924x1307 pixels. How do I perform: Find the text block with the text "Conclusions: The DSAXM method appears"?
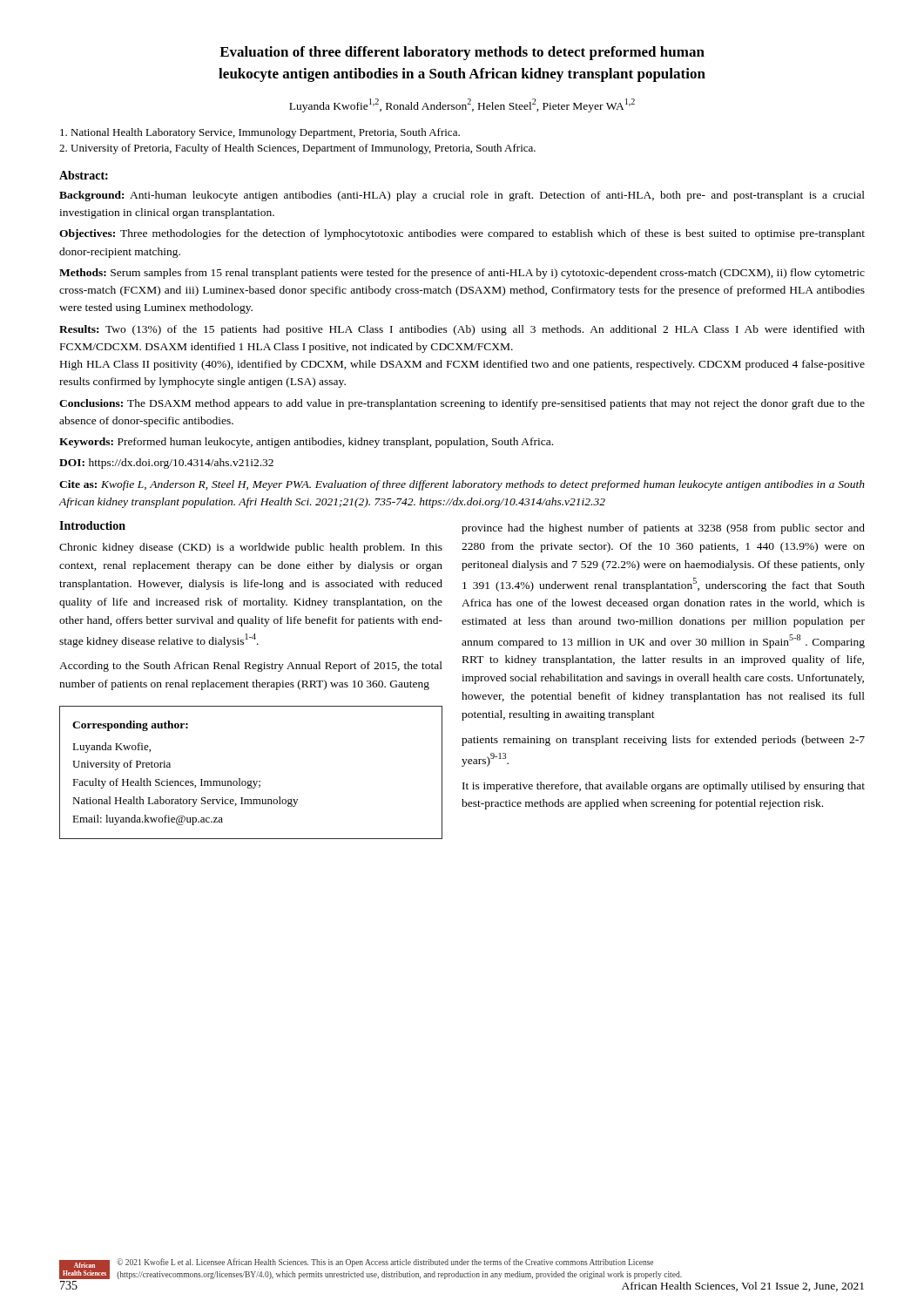(x=462, y=411)
